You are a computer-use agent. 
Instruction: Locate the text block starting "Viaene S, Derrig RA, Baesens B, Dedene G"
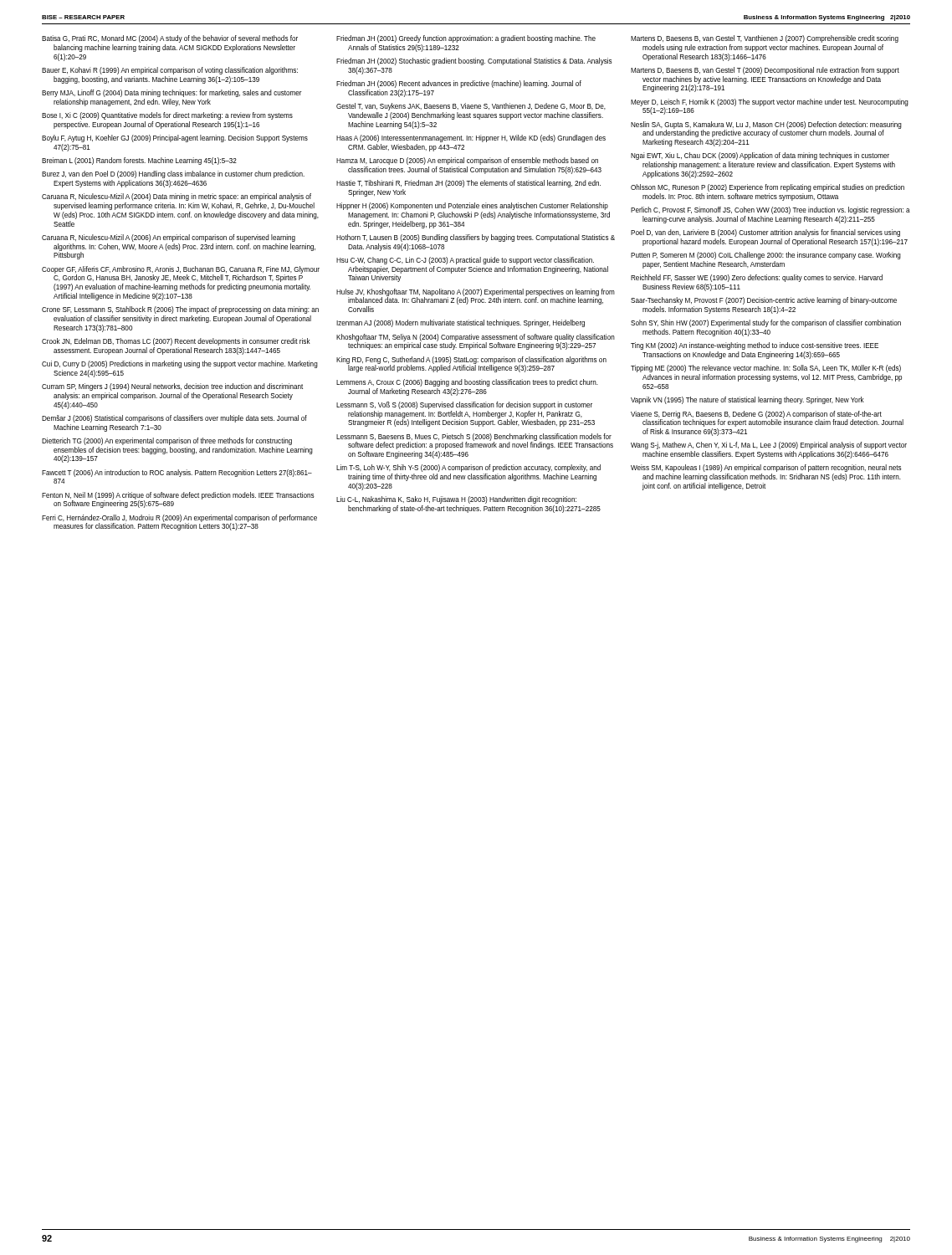click(767, 423)
